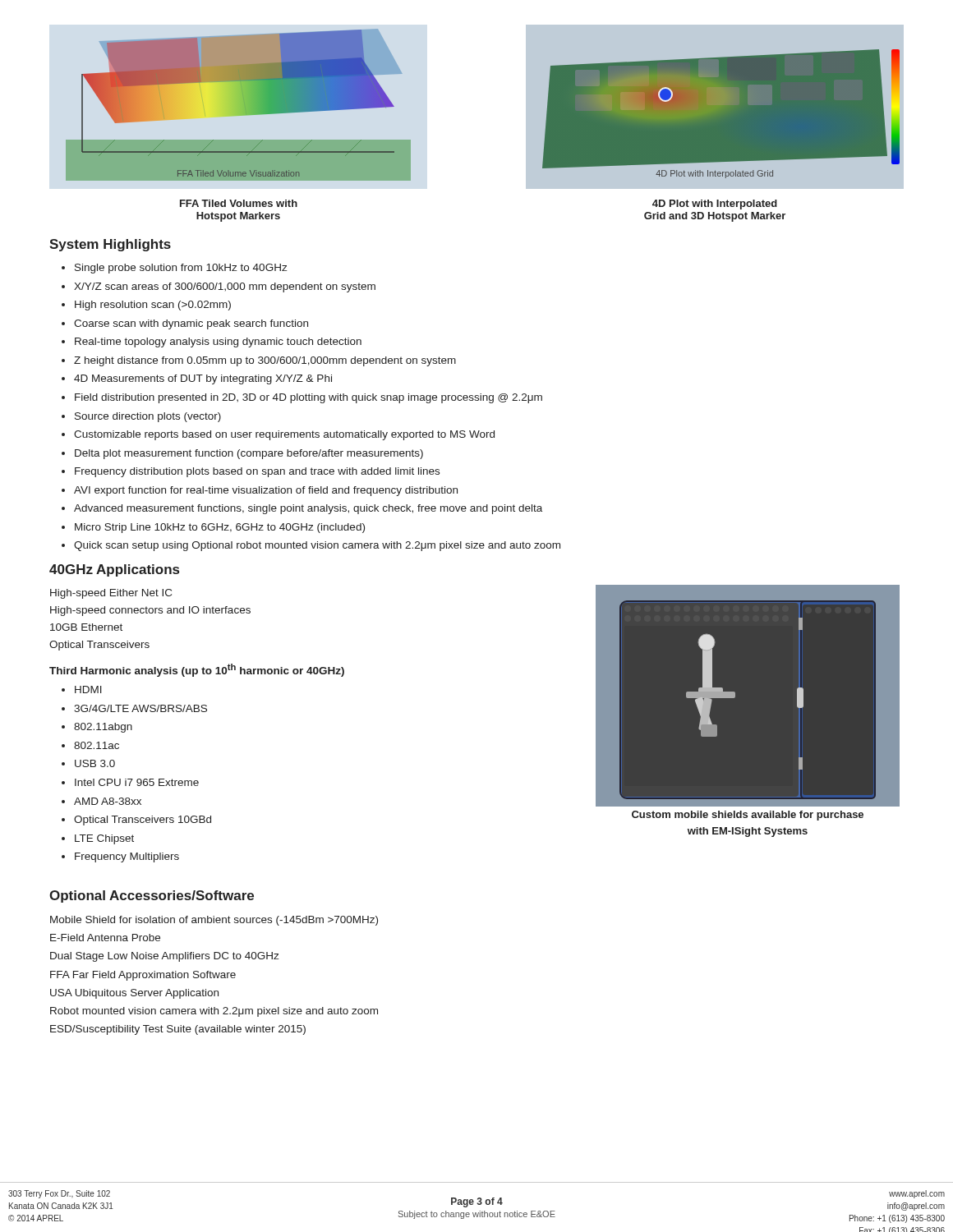Point to the block beginning "Micro Strip Line 10kHz to"

coord(220,527)
